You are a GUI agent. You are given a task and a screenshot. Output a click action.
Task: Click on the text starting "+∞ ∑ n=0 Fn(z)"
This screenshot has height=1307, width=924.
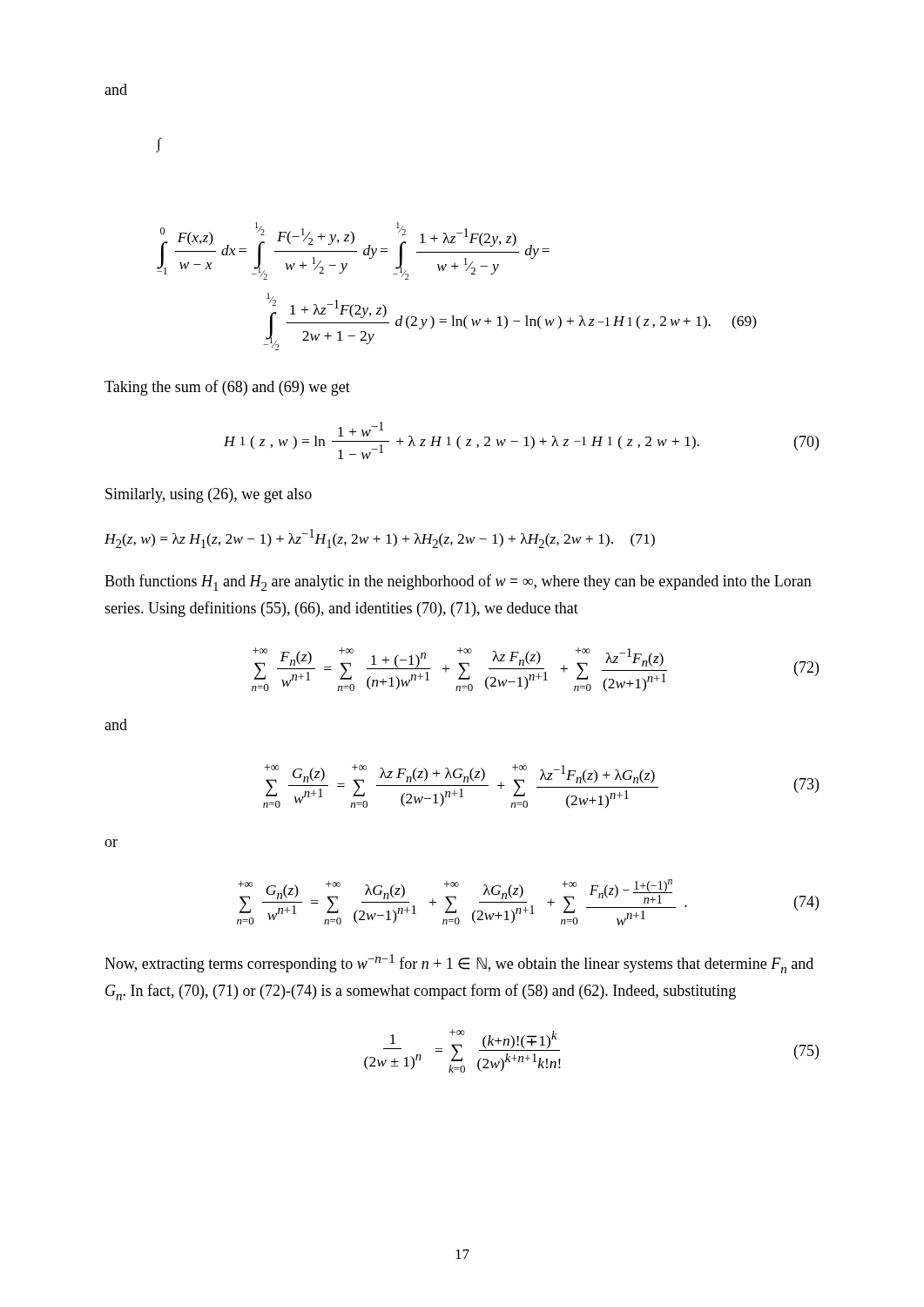(535, 669)
